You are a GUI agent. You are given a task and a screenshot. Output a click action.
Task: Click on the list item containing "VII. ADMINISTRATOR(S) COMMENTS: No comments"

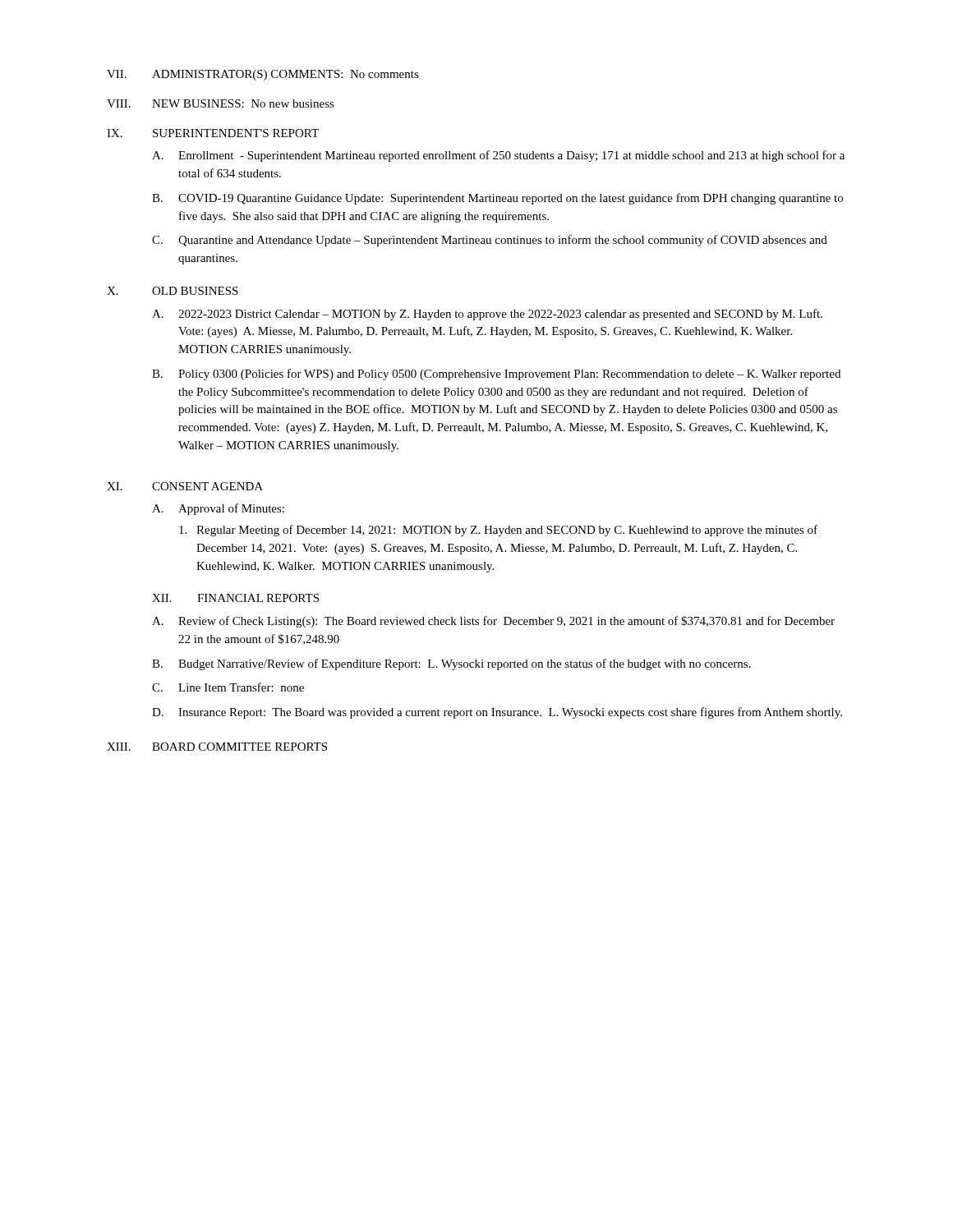click(263, 75)
